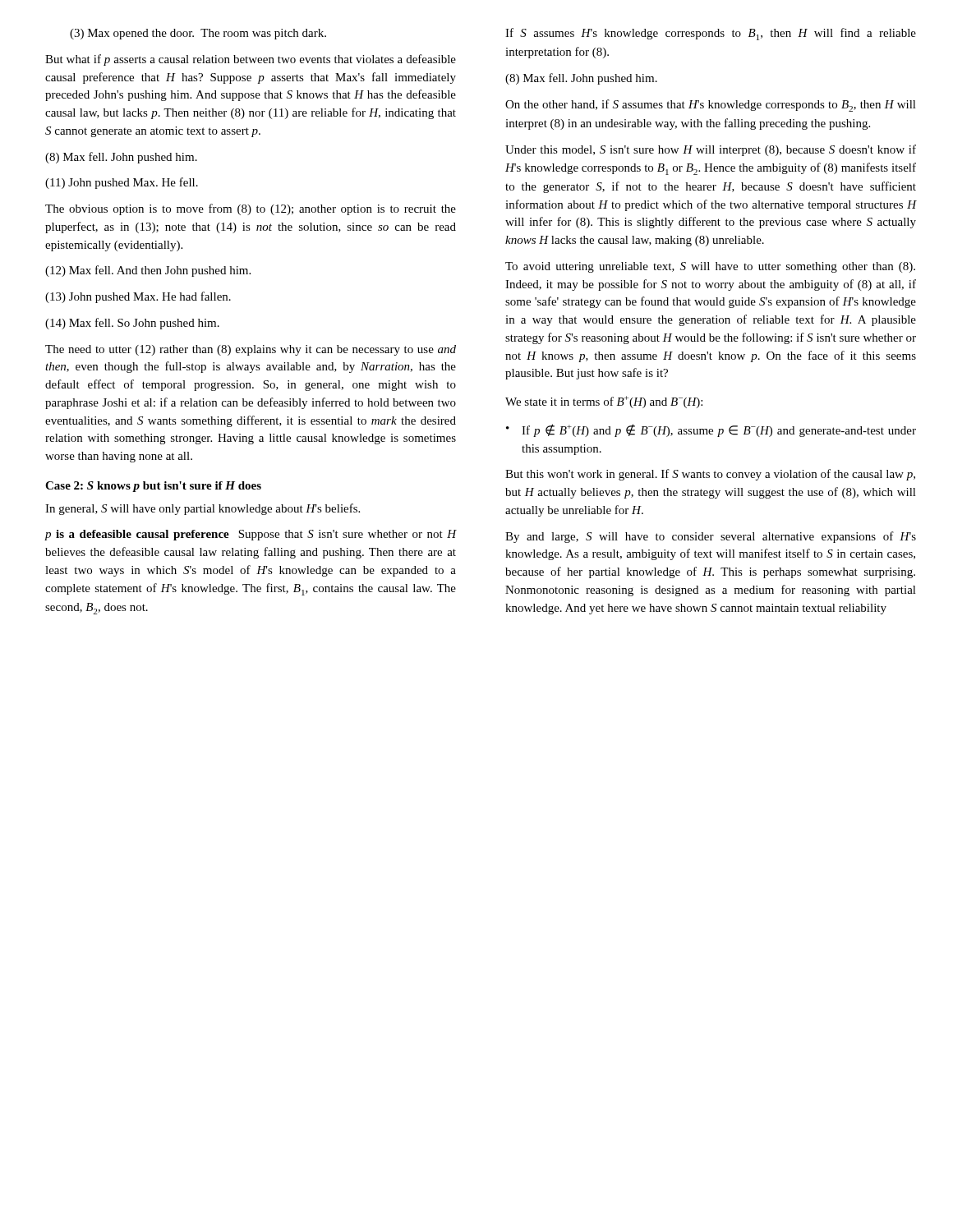Point to the block beginning "(3) Max opened"

(x=186, y=33)
